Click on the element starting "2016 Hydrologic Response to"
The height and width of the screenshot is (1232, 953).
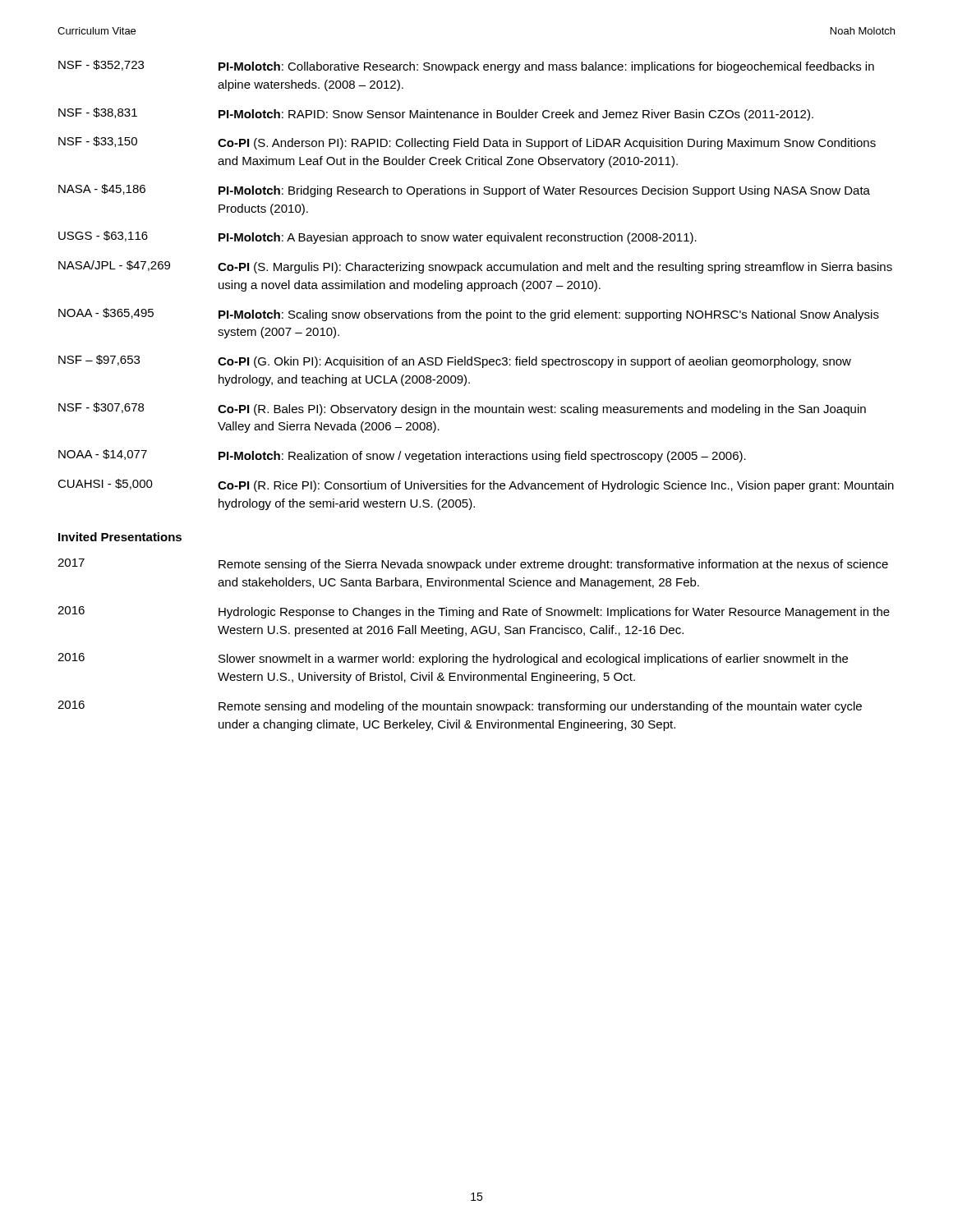[x=476, y=621]
